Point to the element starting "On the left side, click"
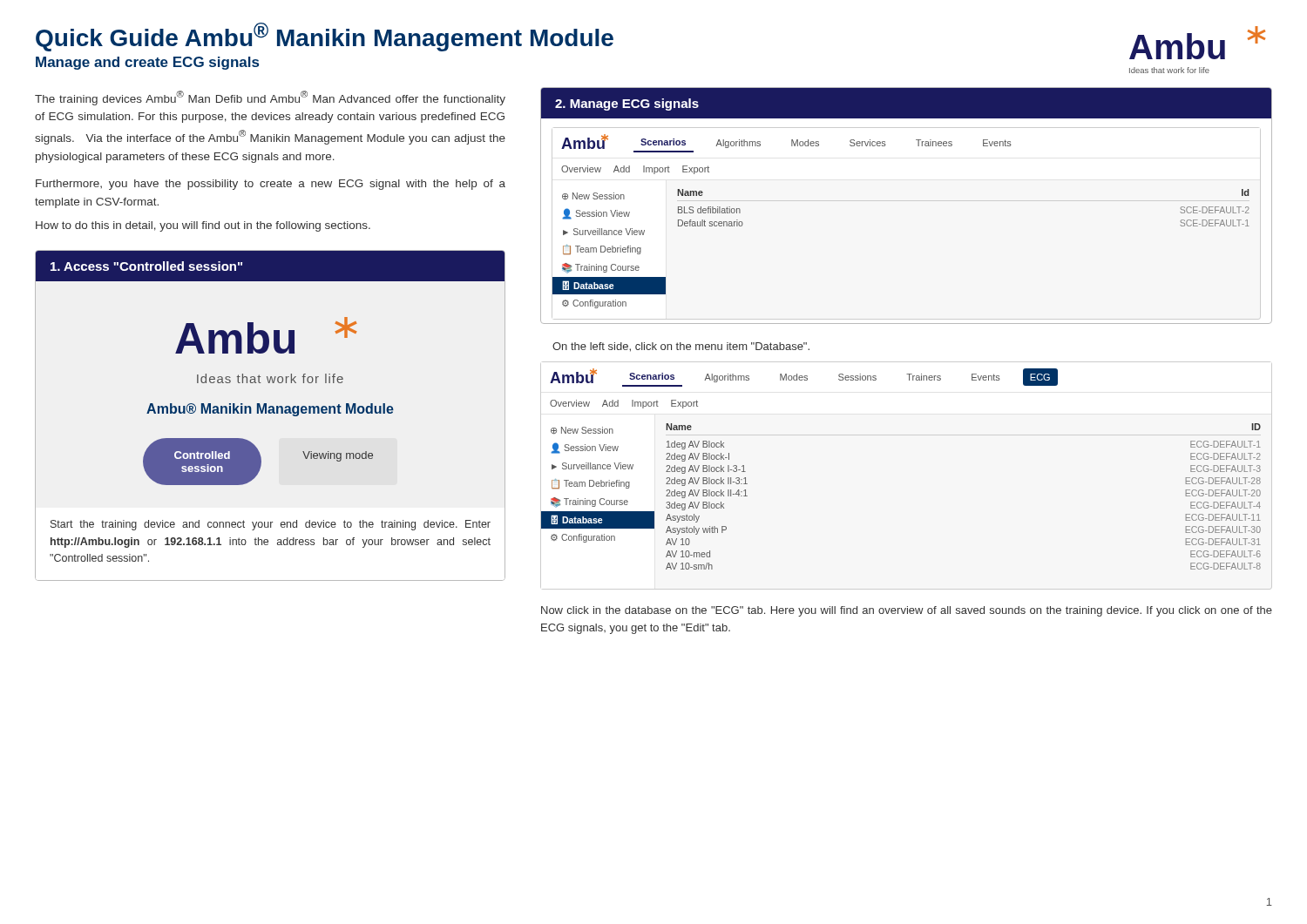 (x=681, y=346)
